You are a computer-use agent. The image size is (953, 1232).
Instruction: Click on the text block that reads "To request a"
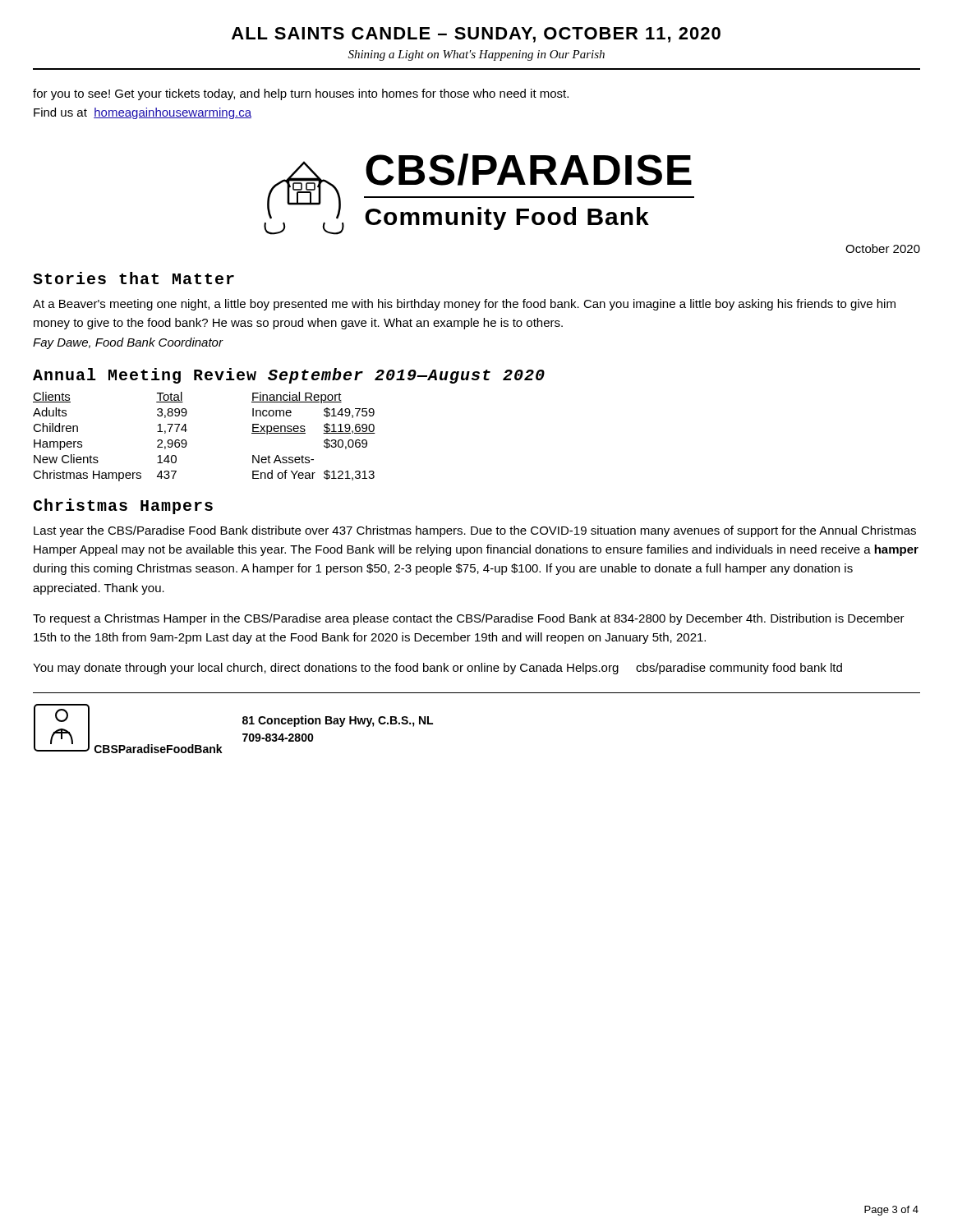(468, 627)
